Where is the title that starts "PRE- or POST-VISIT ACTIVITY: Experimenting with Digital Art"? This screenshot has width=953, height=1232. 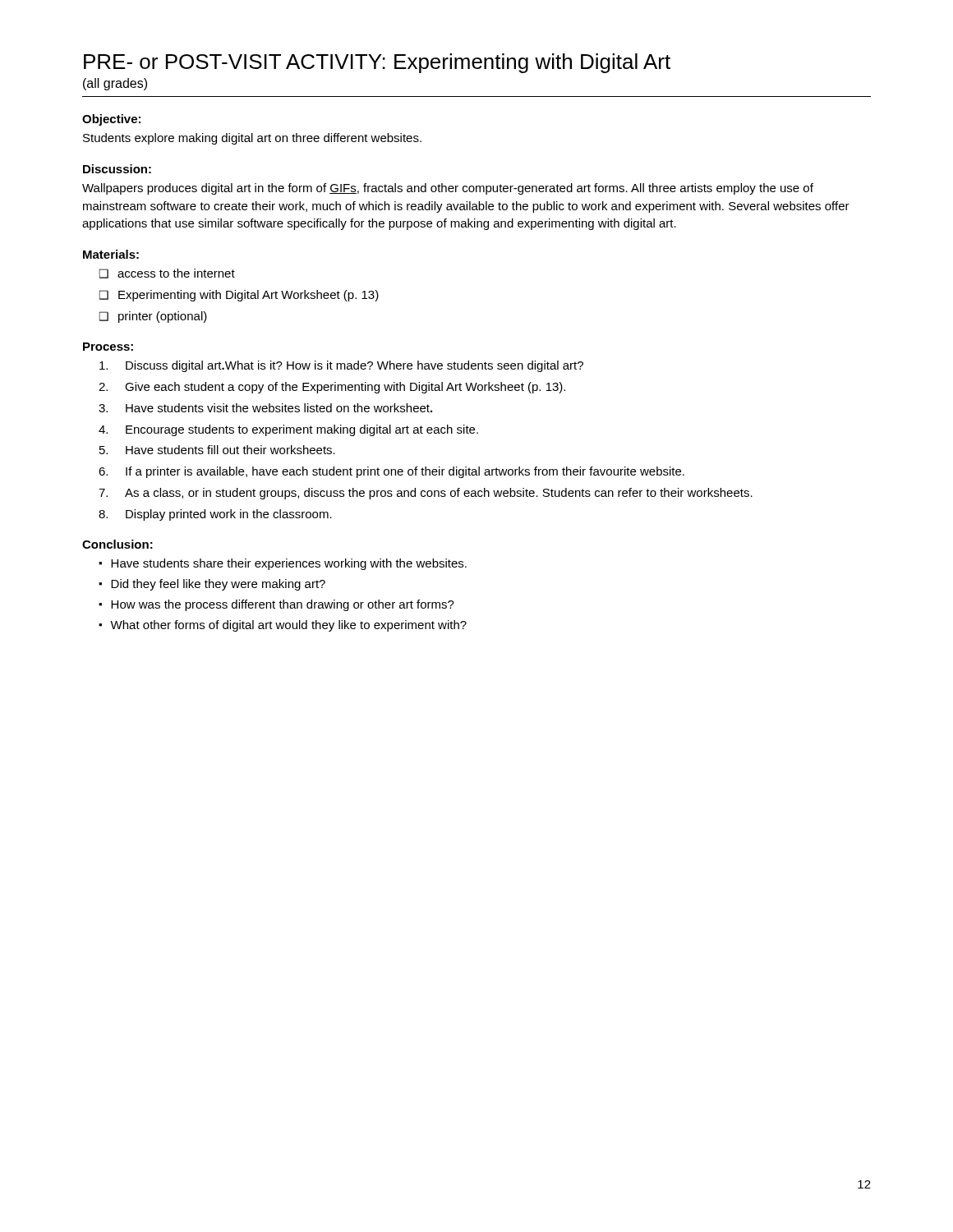(x=476, y=70)
